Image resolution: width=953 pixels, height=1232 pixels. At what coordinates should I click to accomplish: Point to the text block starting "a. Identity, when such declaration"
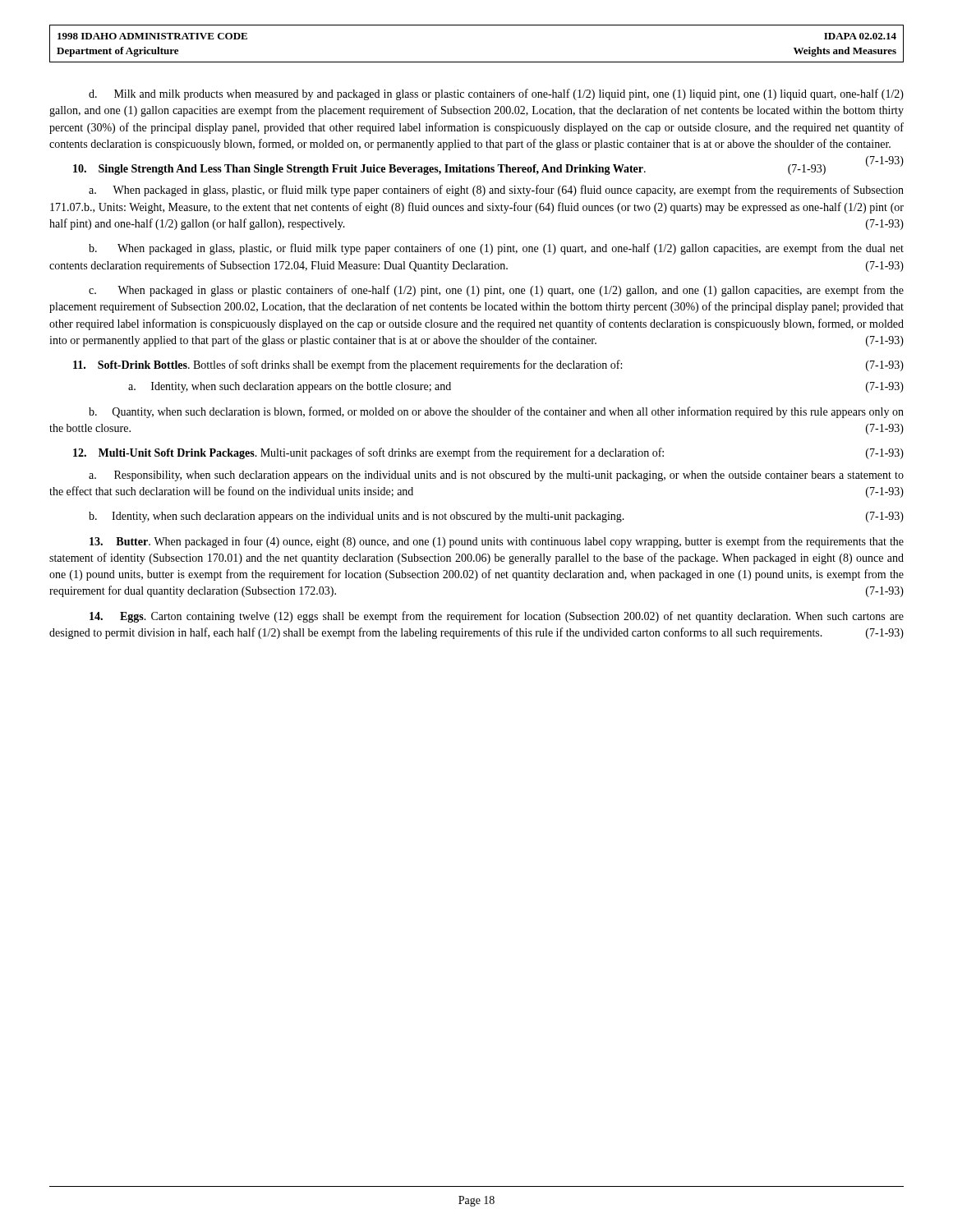point(303,387)
